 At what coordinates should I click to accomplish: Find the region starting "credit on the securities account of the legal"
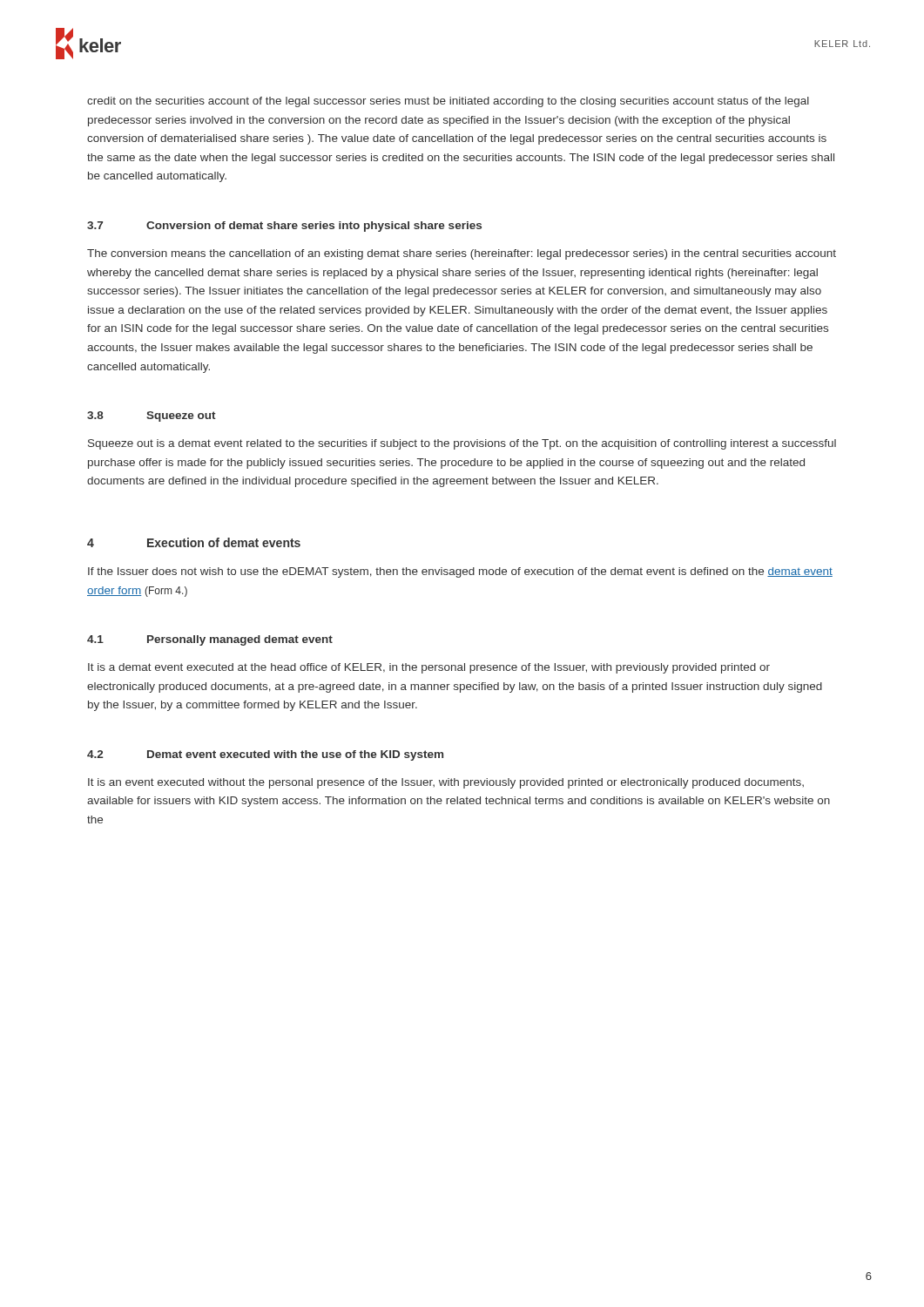pyautogui.click(x=461, y=138)
